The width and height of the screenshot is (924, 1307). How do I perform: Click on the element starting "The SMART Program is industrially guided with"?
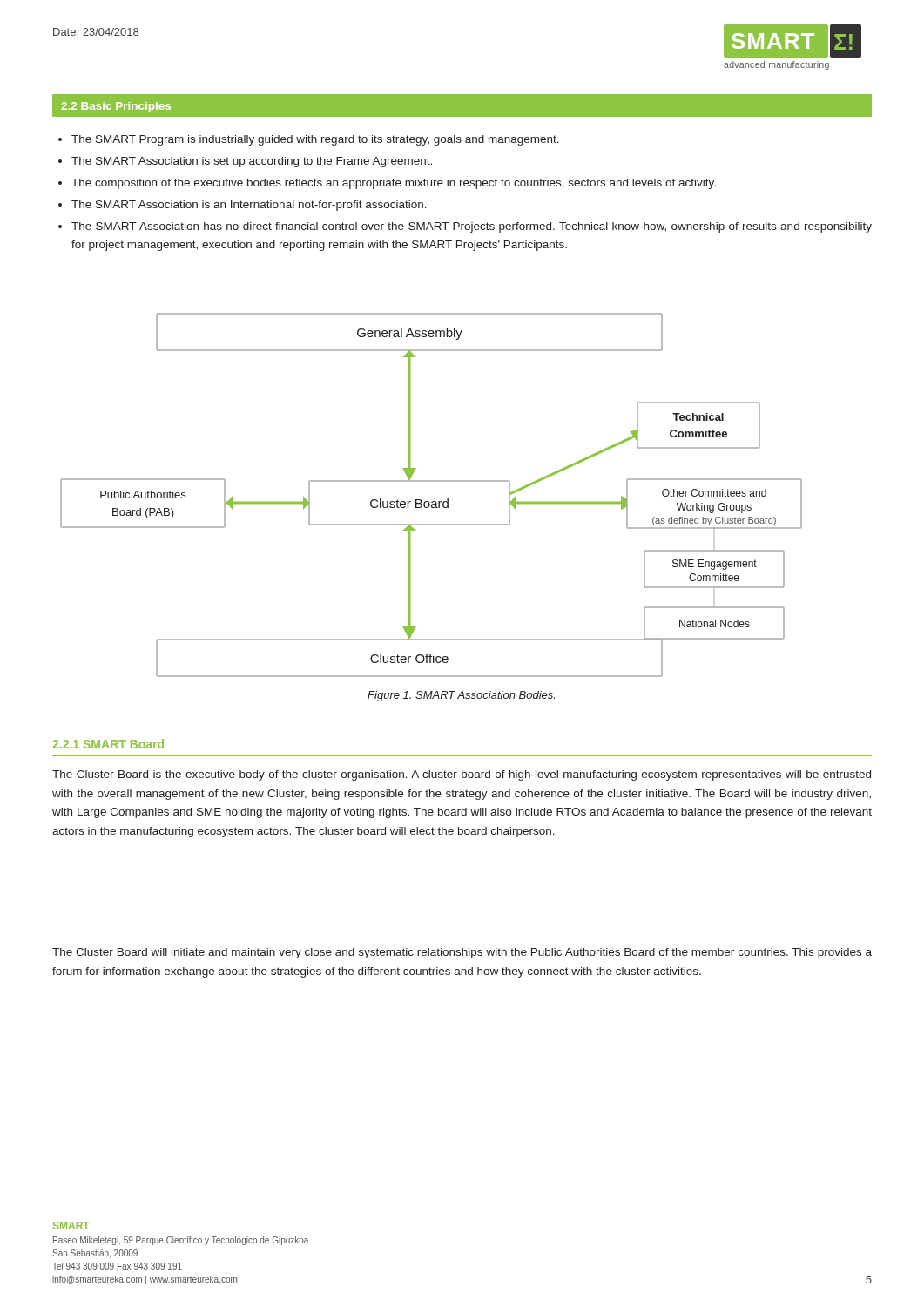click(315, 139)
